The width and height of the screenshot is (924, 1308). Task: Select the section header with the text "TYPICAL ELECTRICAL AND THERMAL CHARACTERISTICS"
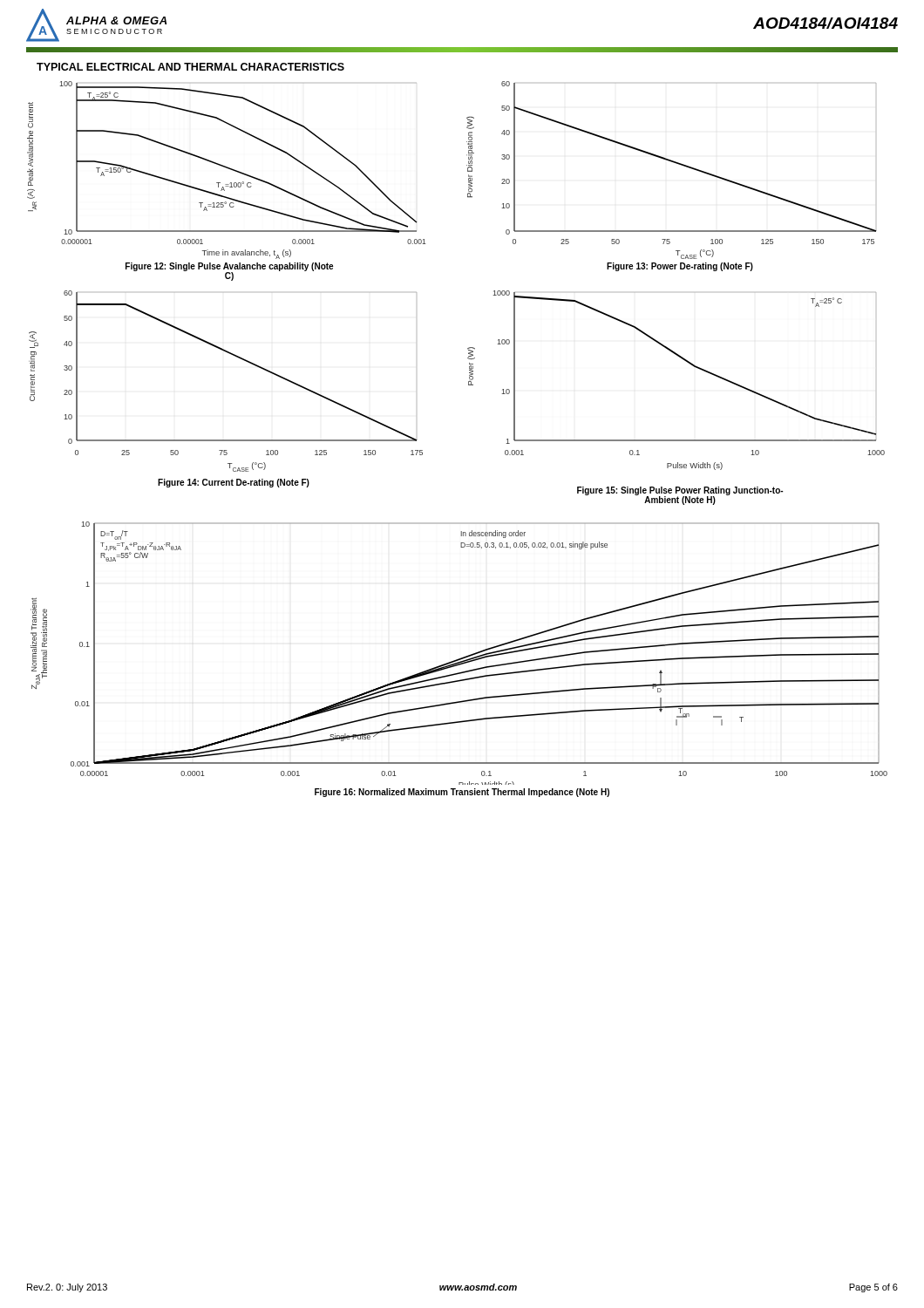(190, 67)
